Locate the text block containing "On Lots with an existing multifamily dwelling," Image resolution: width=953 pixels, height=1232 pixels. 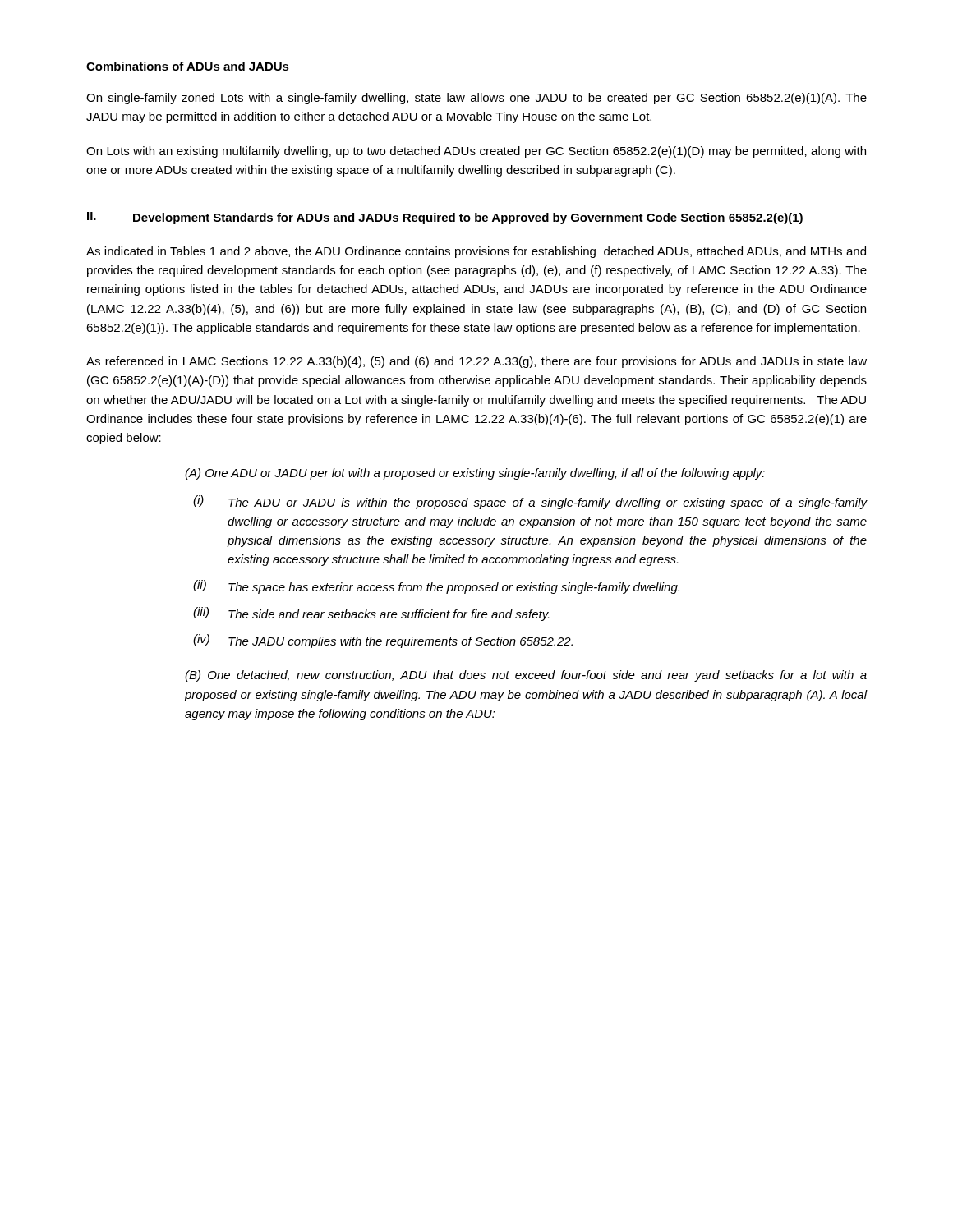(x=476, y=160)
